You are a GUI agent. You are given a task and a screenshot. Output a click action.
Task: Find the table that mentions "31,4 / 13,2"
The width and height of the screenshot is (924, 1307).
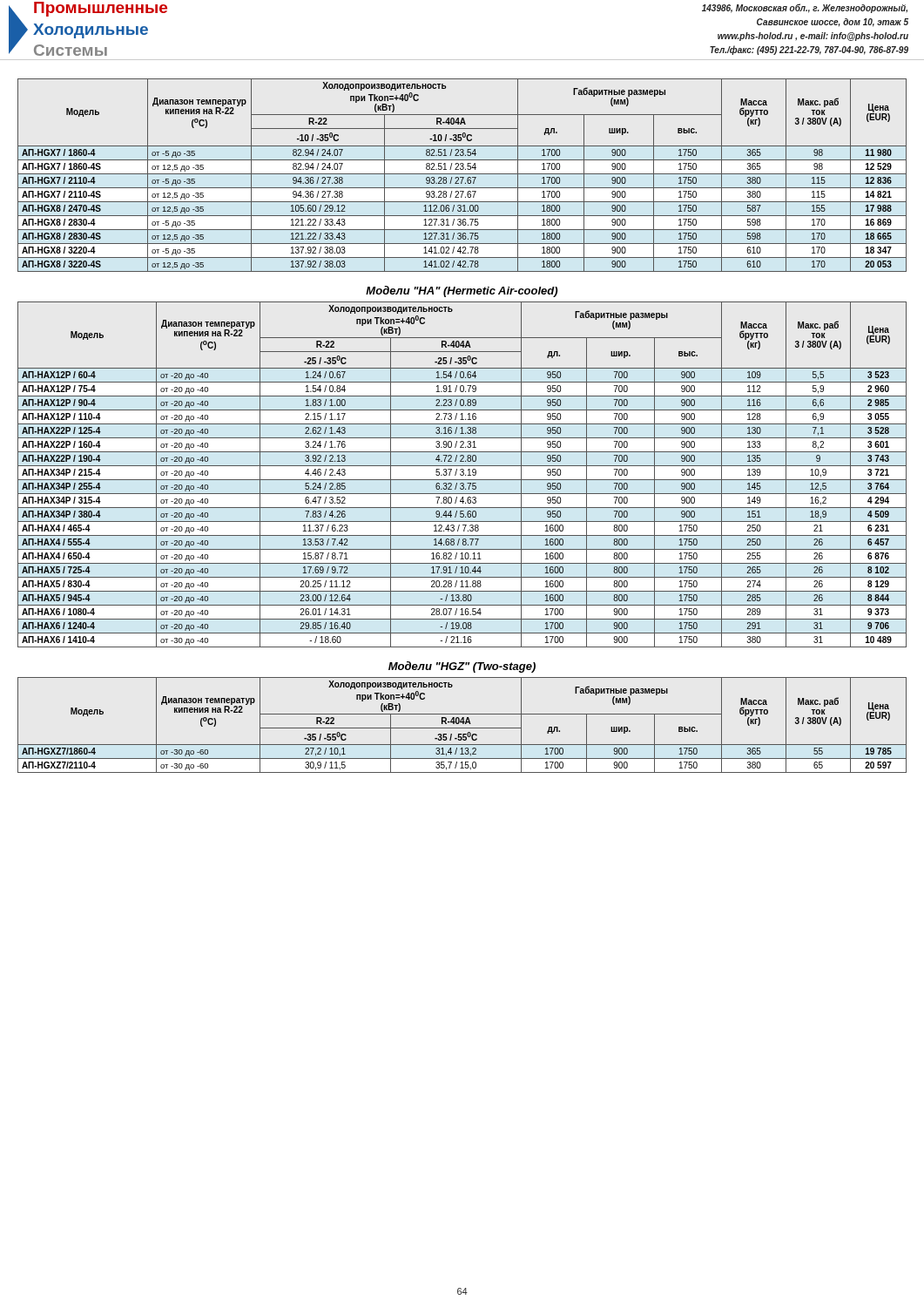click(462, 725)
